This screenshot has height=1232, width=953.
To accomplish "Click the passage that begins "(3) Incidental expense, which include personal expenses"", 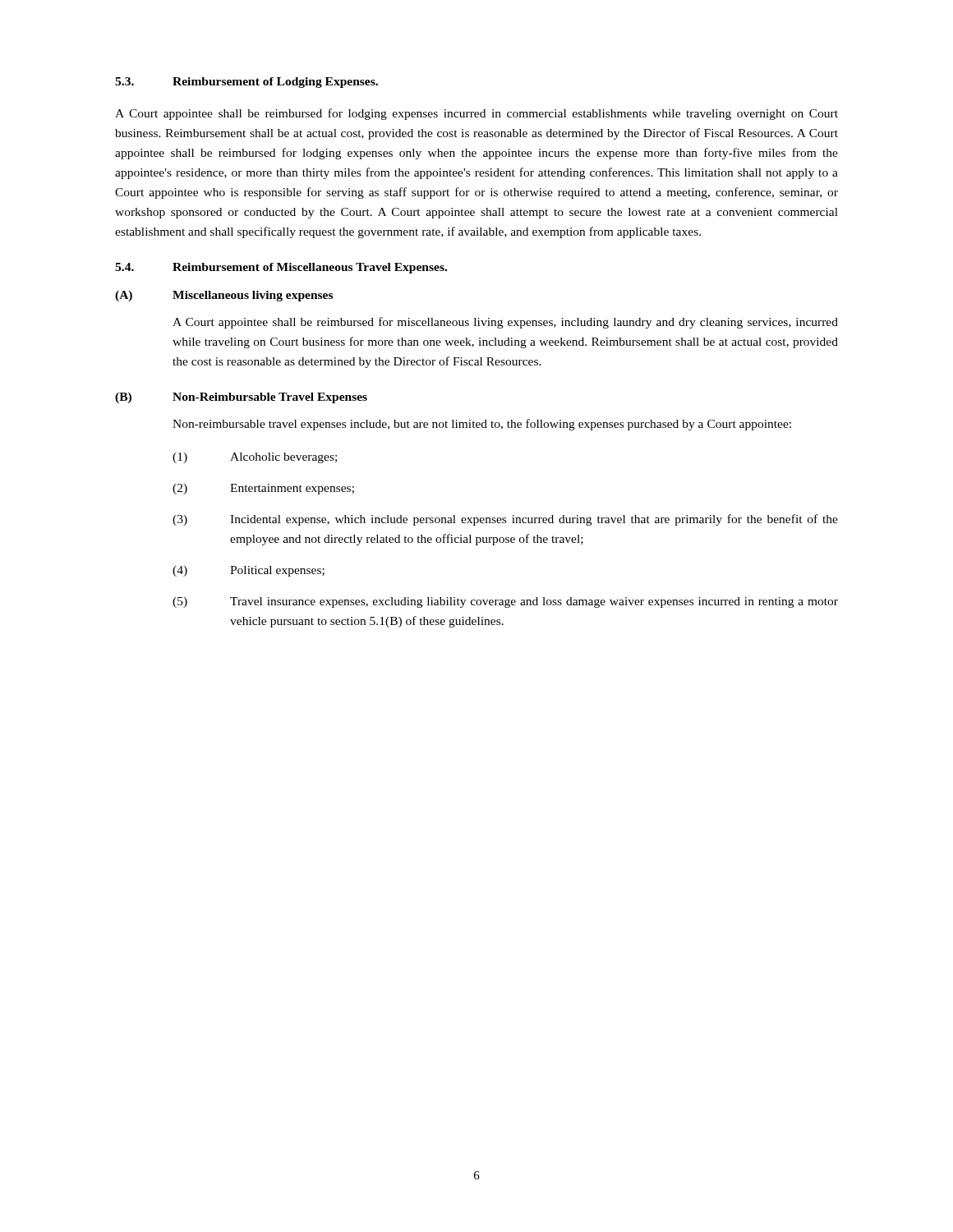I will (x=505, y=529).
